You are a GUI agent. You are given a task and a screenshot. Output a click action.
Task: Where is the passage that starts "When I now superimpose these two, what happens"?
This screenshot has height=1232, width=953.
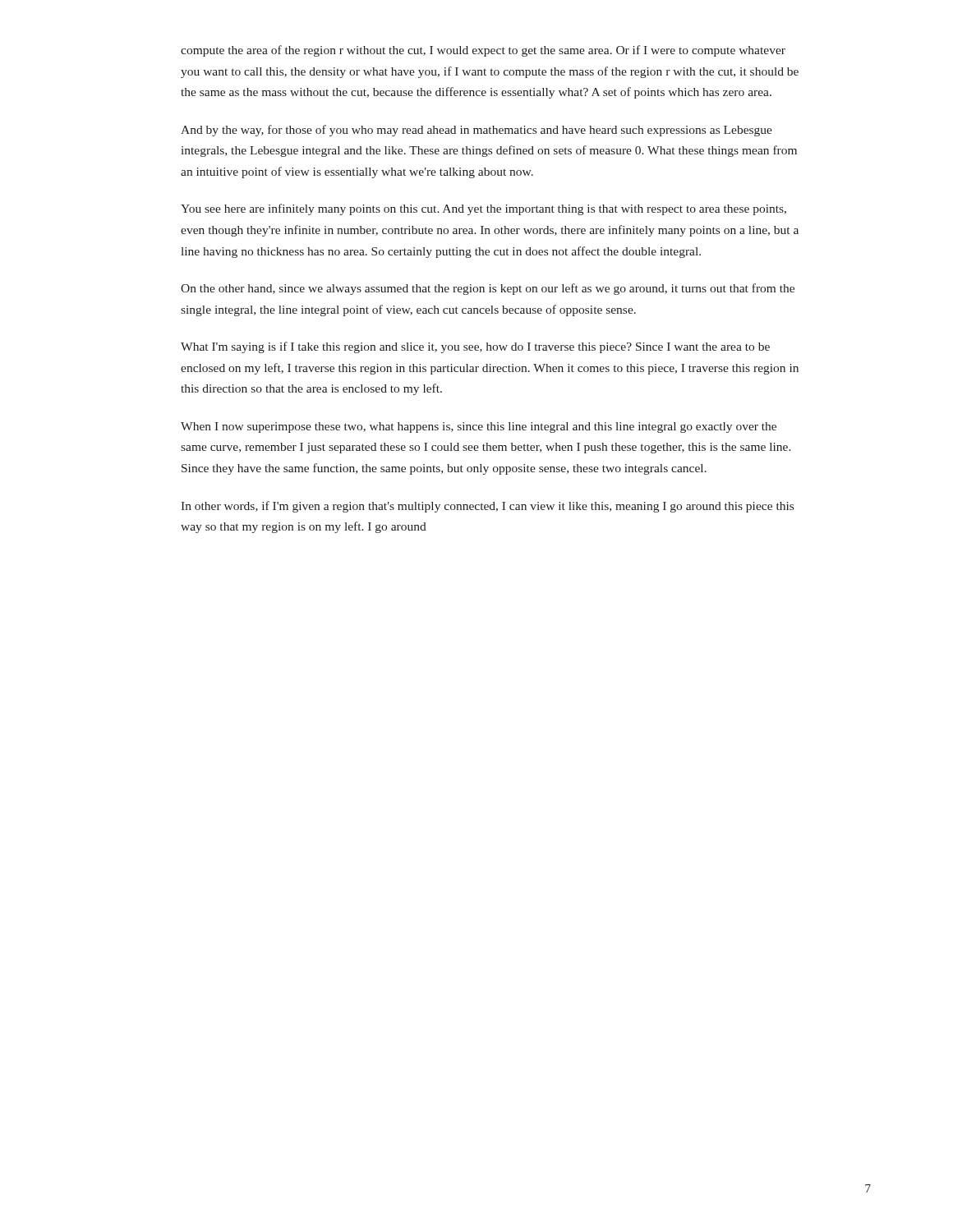point(486,447)
